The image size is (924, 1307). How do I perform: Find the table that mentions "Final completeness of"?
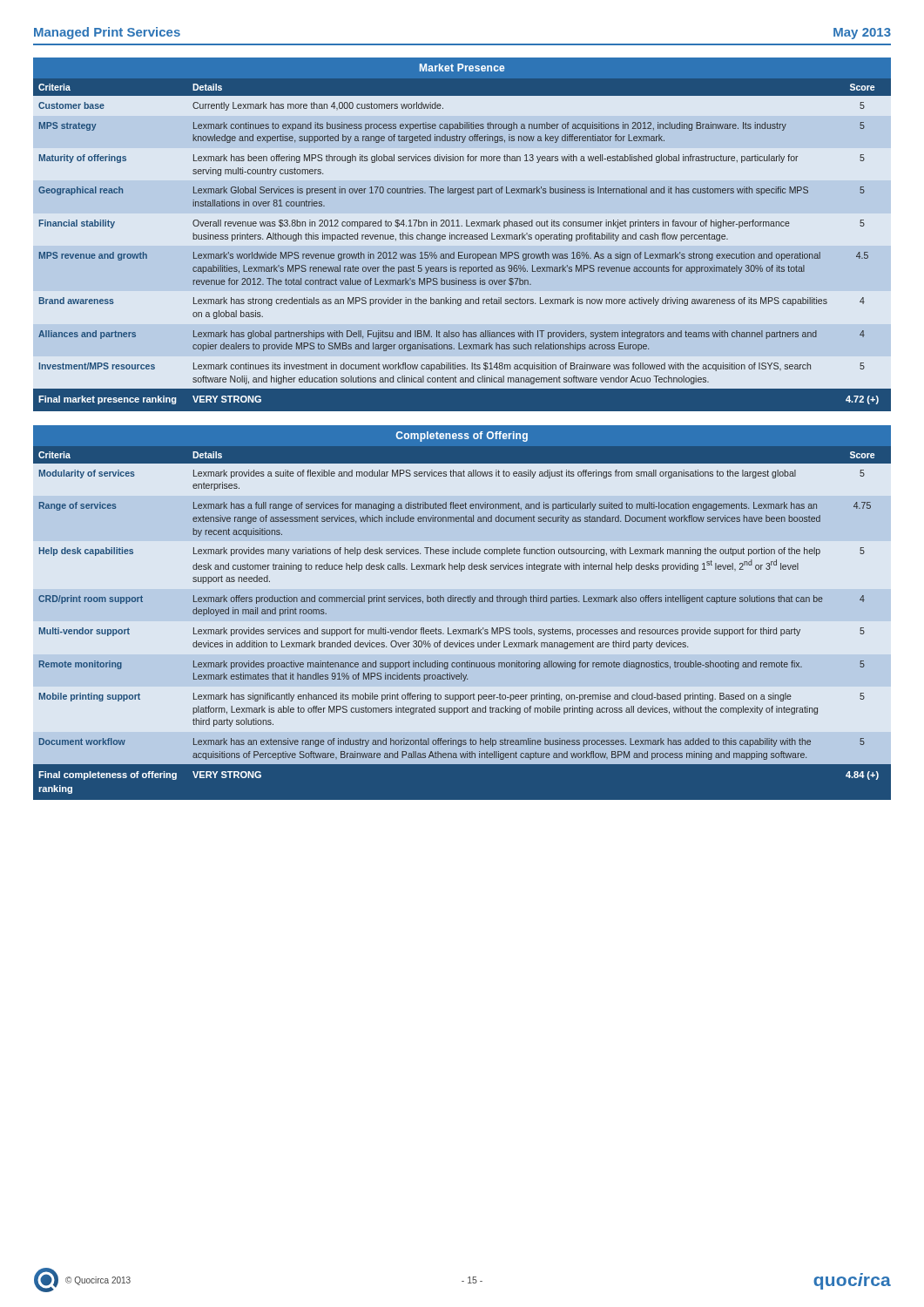click(x=462, y=613)
